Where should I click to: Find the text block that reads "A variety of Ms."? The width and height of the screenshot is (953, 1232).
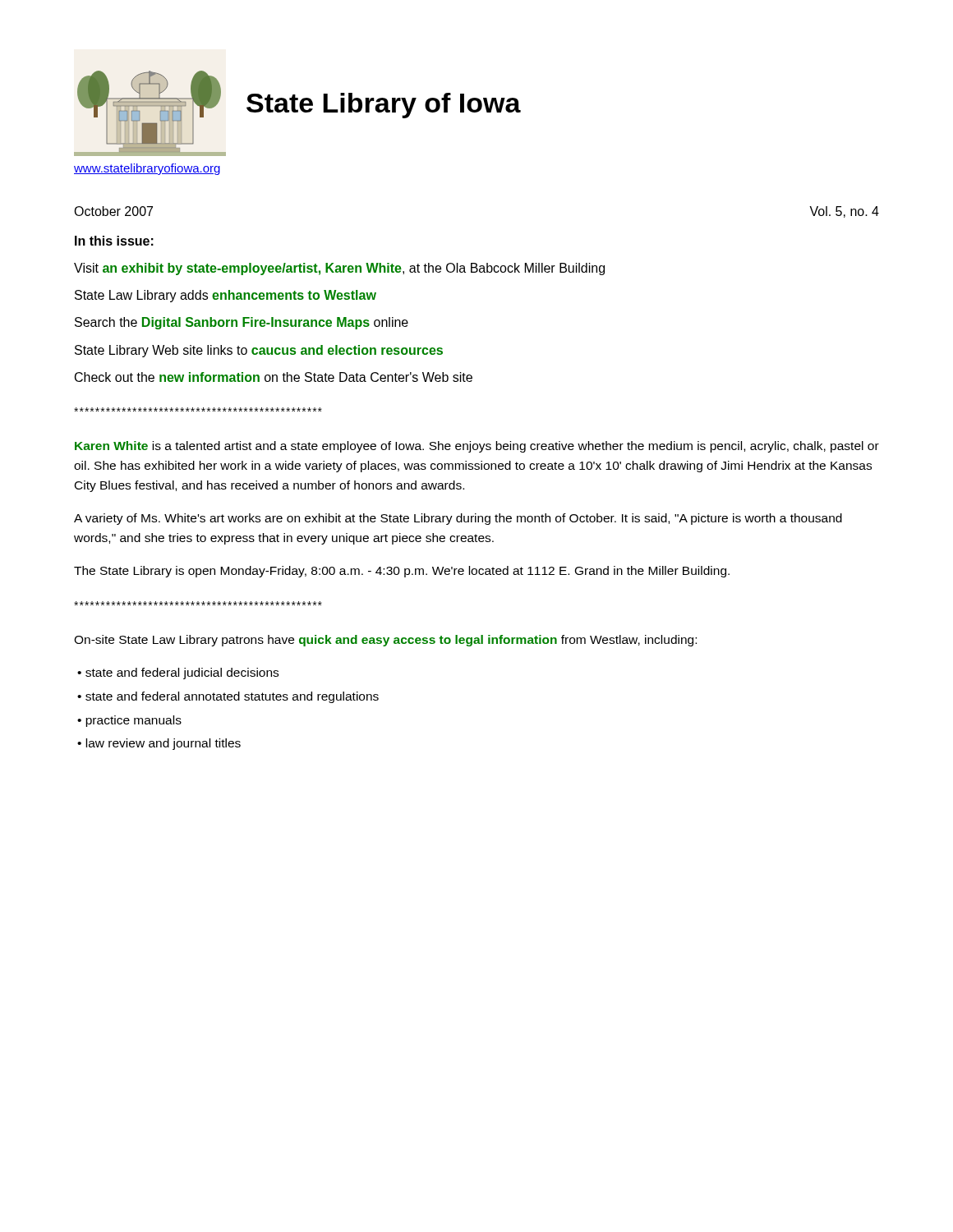tap(458, 528)
